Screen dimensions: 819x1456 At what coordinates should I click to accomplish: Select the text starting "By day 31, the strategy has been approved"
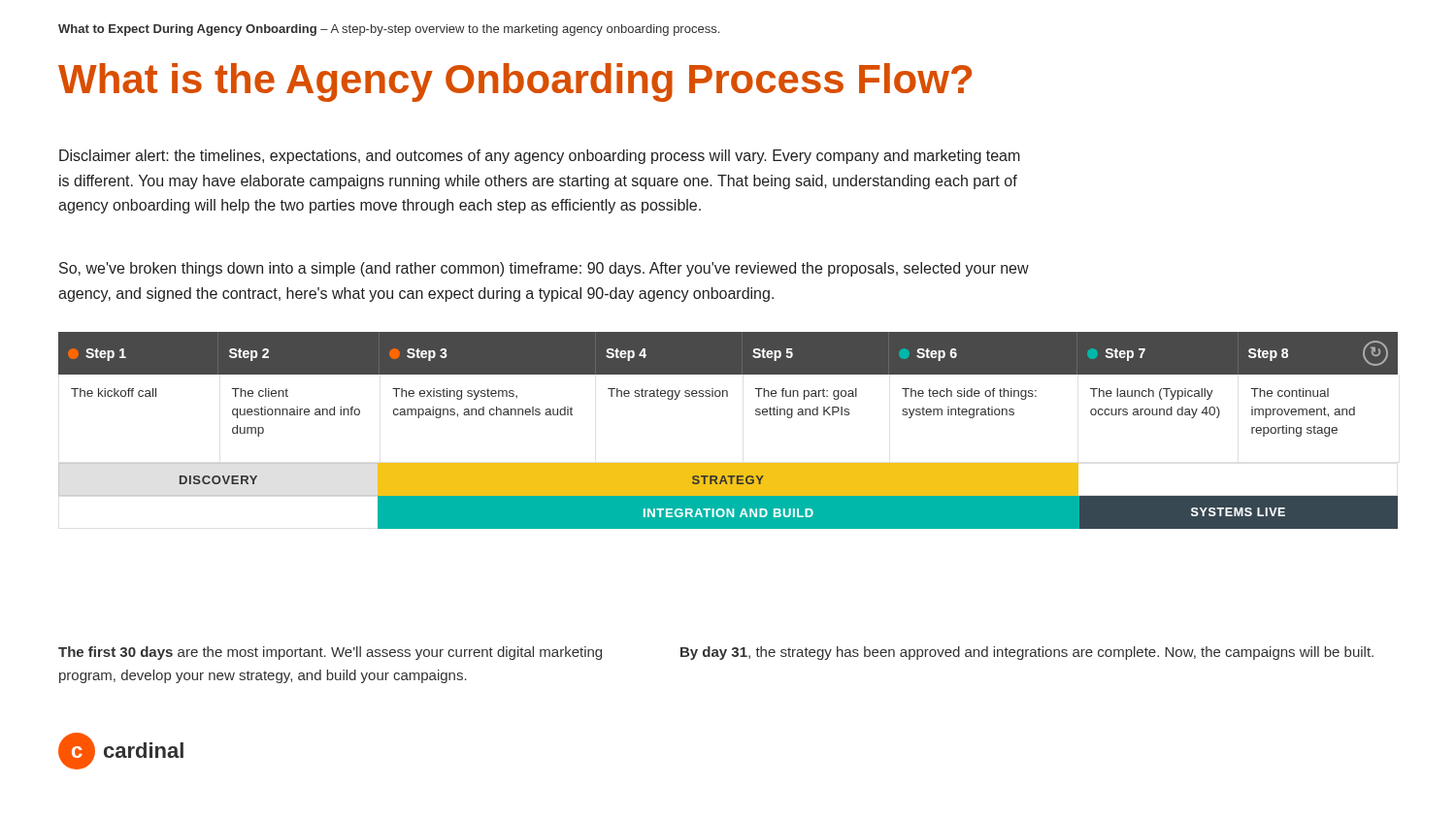(x=1027, y=652)
